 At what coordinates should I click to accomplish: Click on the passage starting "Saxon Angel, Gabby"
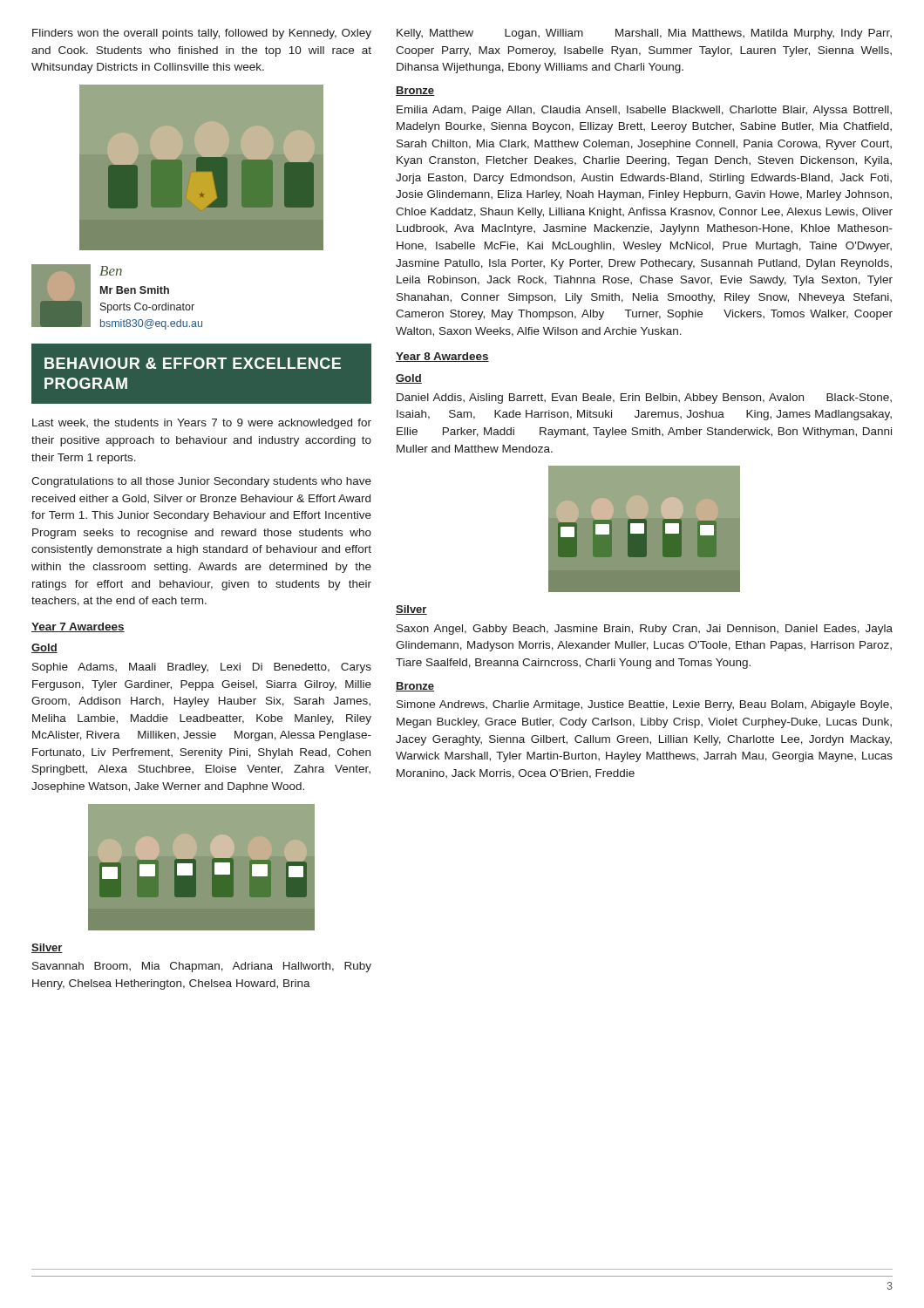coord(644,645)
